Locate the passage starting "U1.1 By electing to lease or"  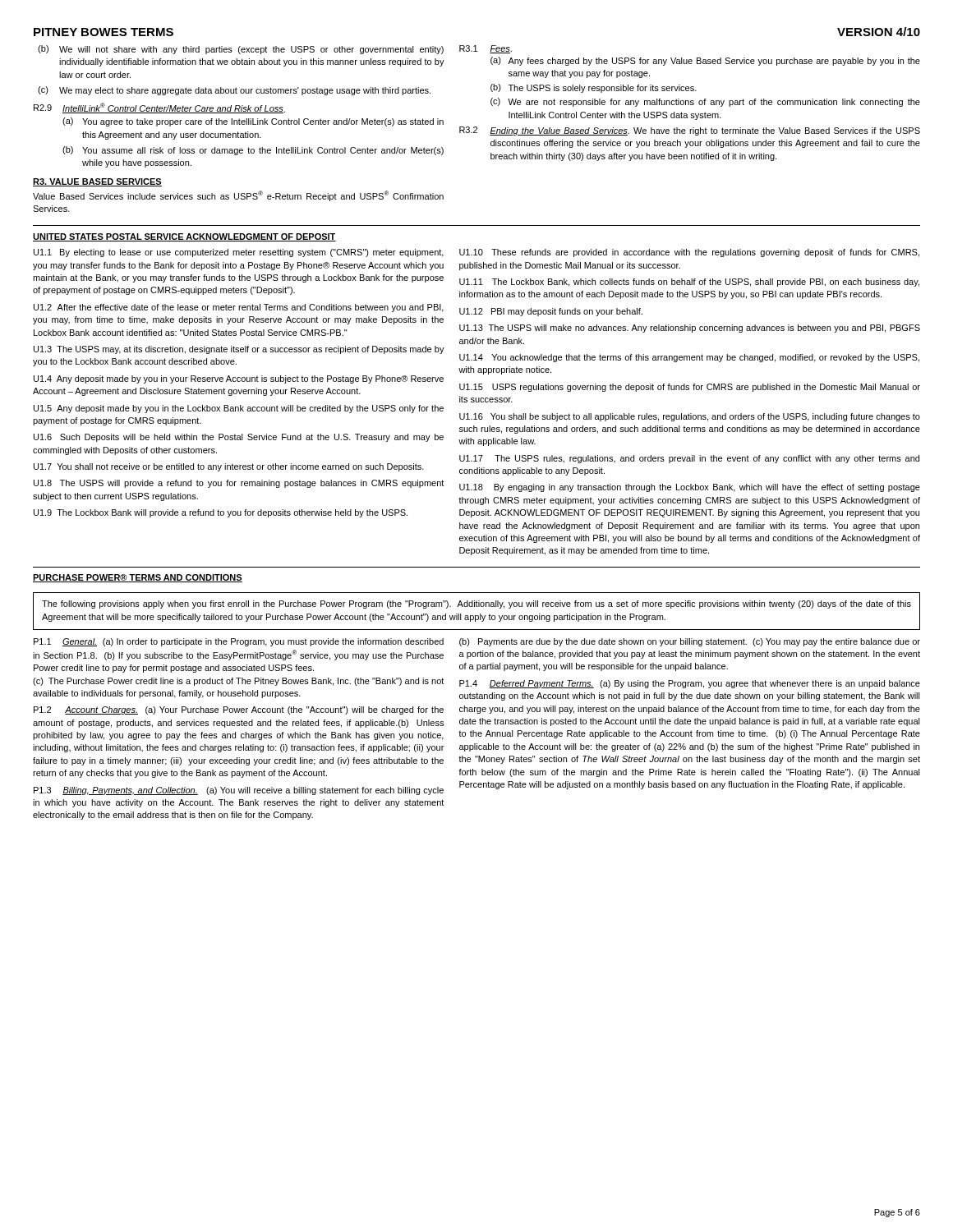(238, 271)
